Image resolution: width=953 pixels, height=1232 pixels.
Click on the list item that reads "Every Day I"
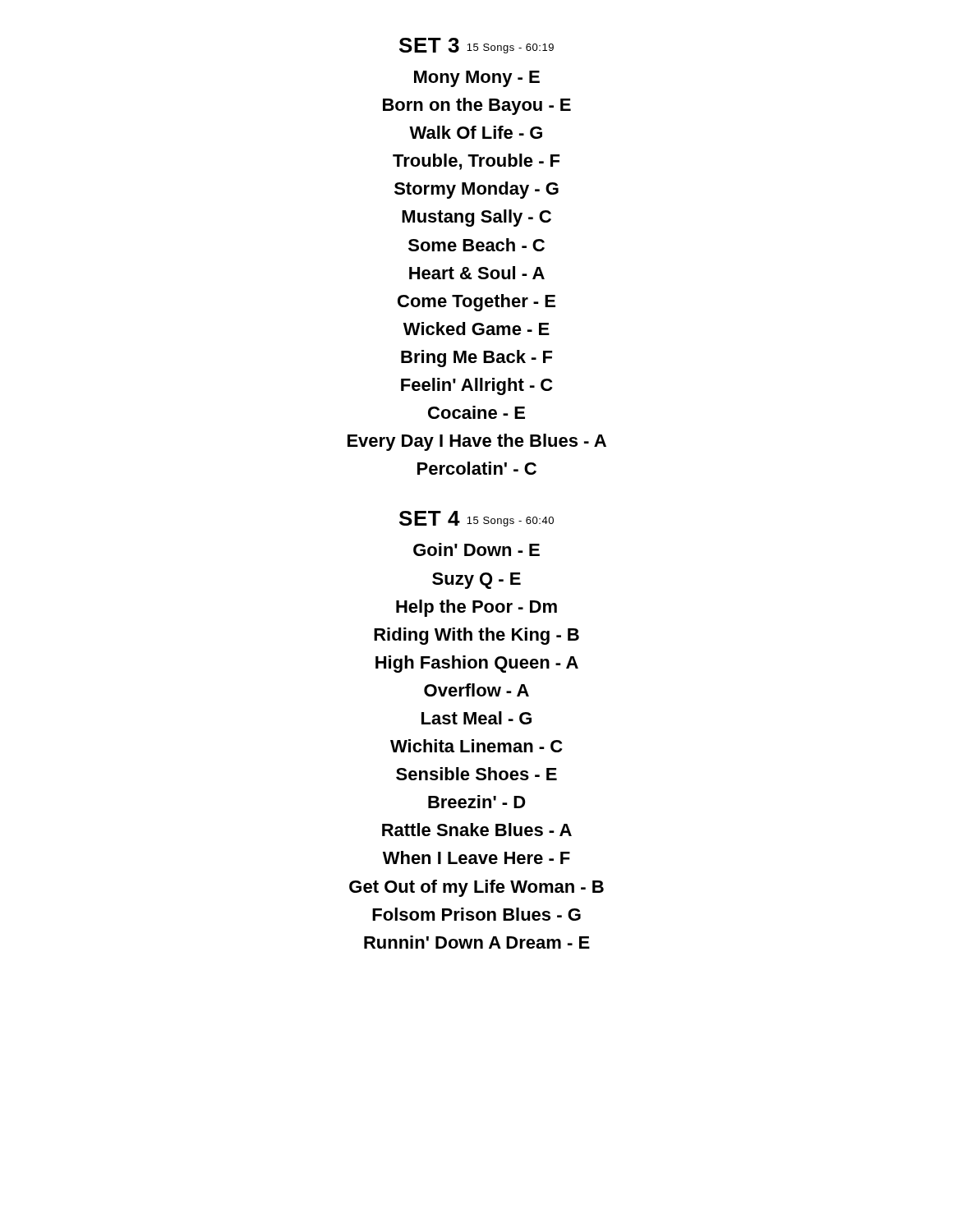click(476, 441)
